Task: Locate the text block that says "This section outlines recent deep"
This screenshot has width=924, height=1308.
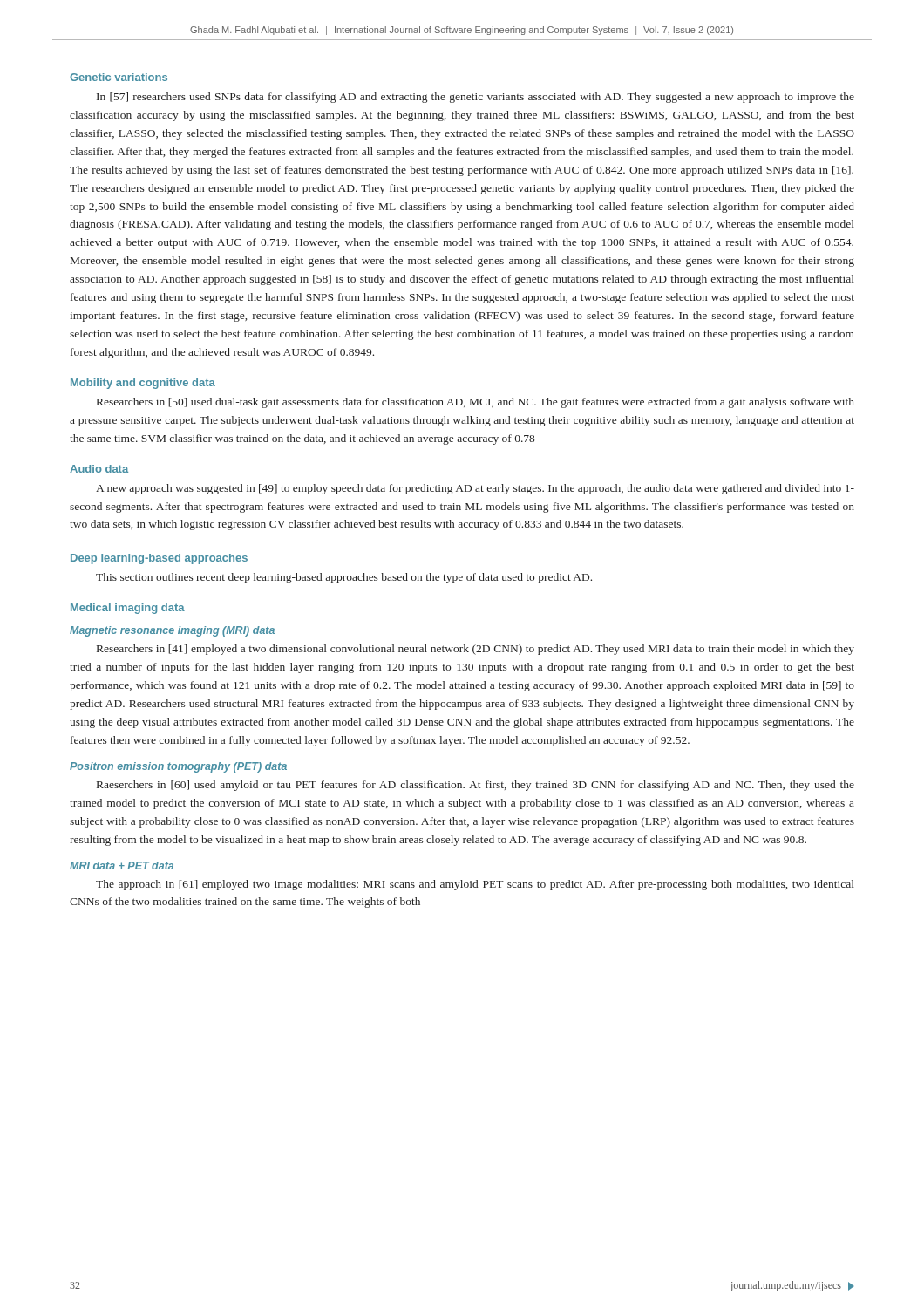Action: [344, 577]
